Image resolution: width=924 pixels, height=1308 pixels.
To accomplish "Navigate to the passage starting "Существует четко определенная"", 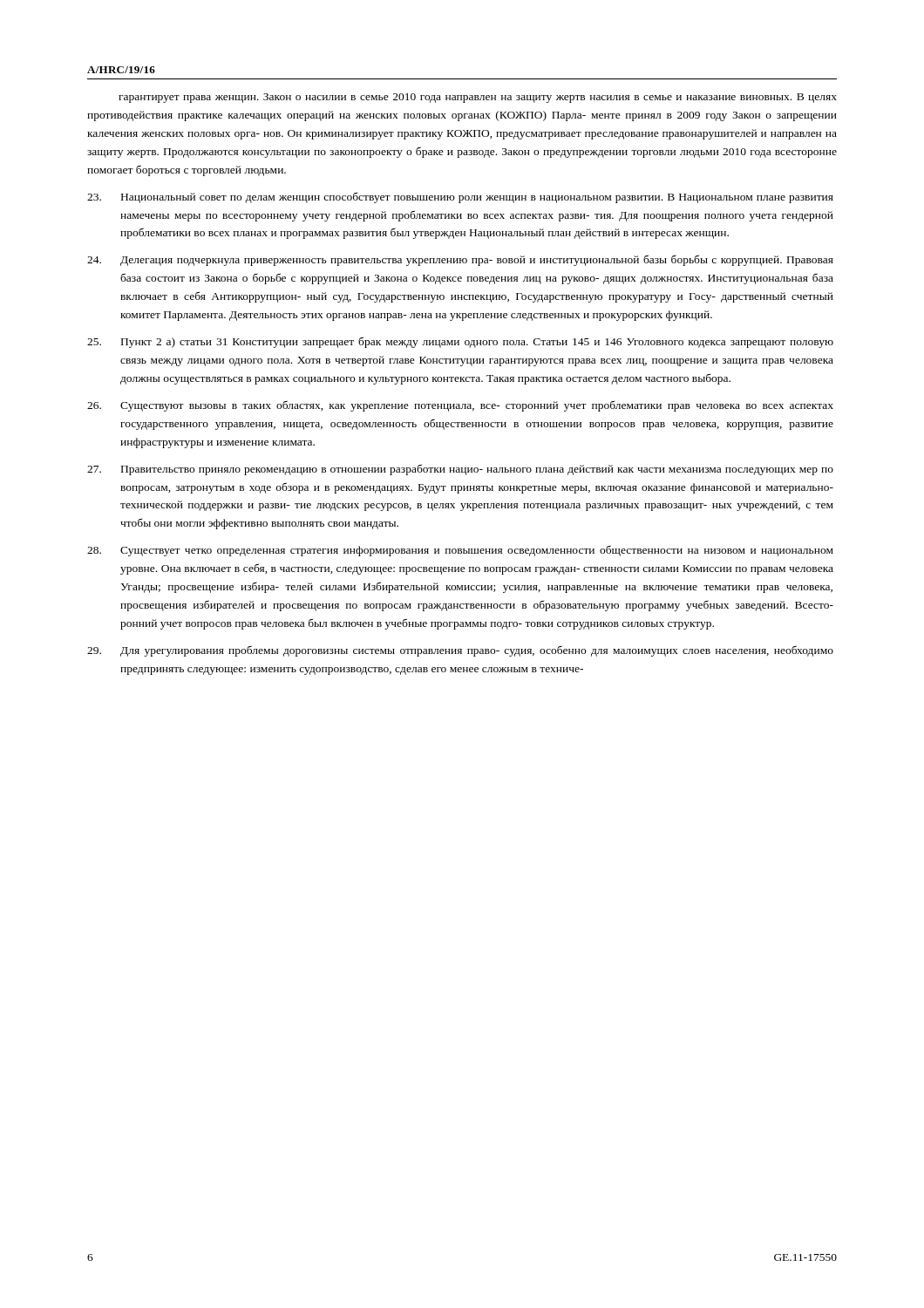I will click(x=460, y=587).
